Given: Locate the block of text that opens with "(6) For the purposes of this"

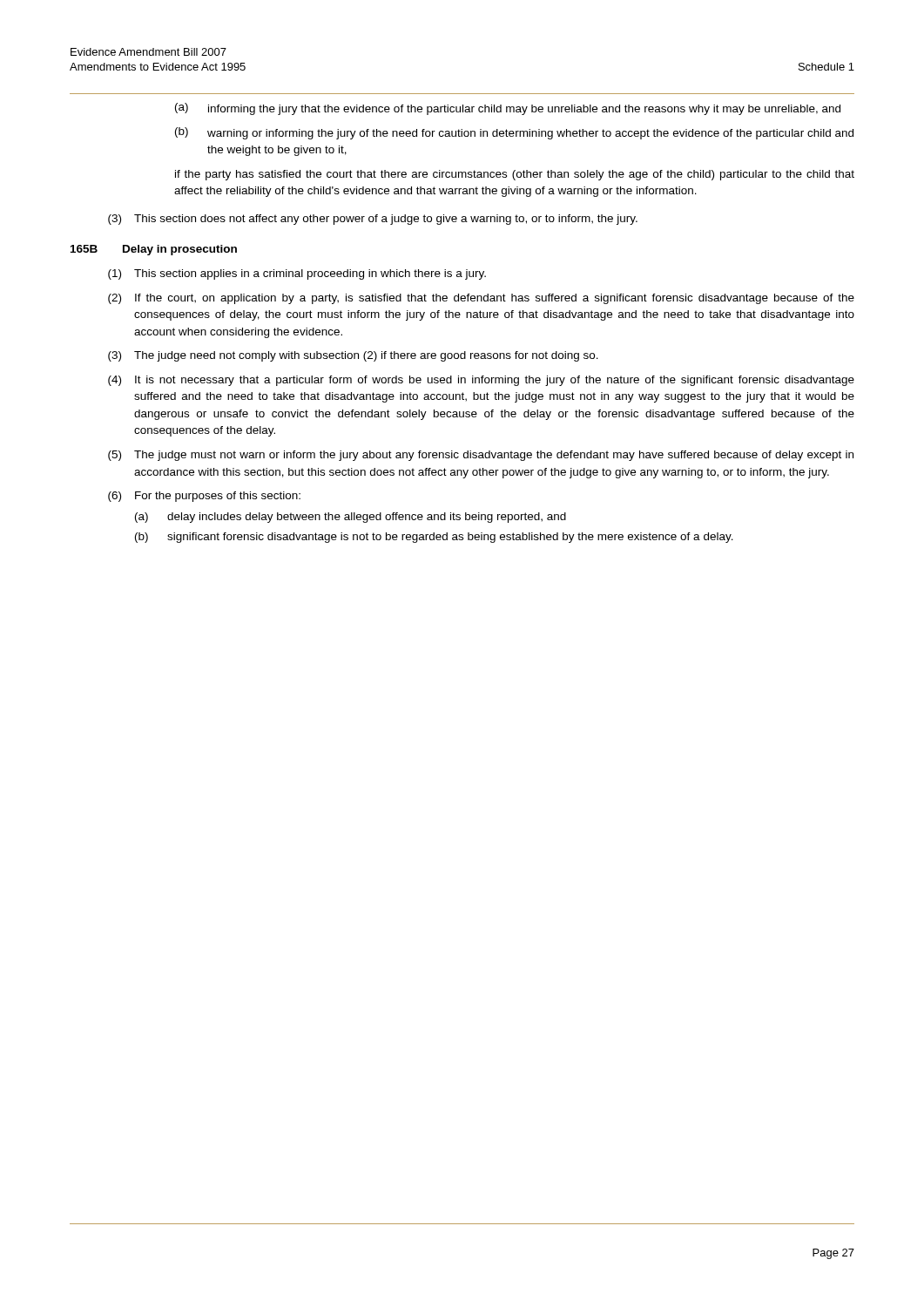Looking at the screenshot, I should point(462,518).
